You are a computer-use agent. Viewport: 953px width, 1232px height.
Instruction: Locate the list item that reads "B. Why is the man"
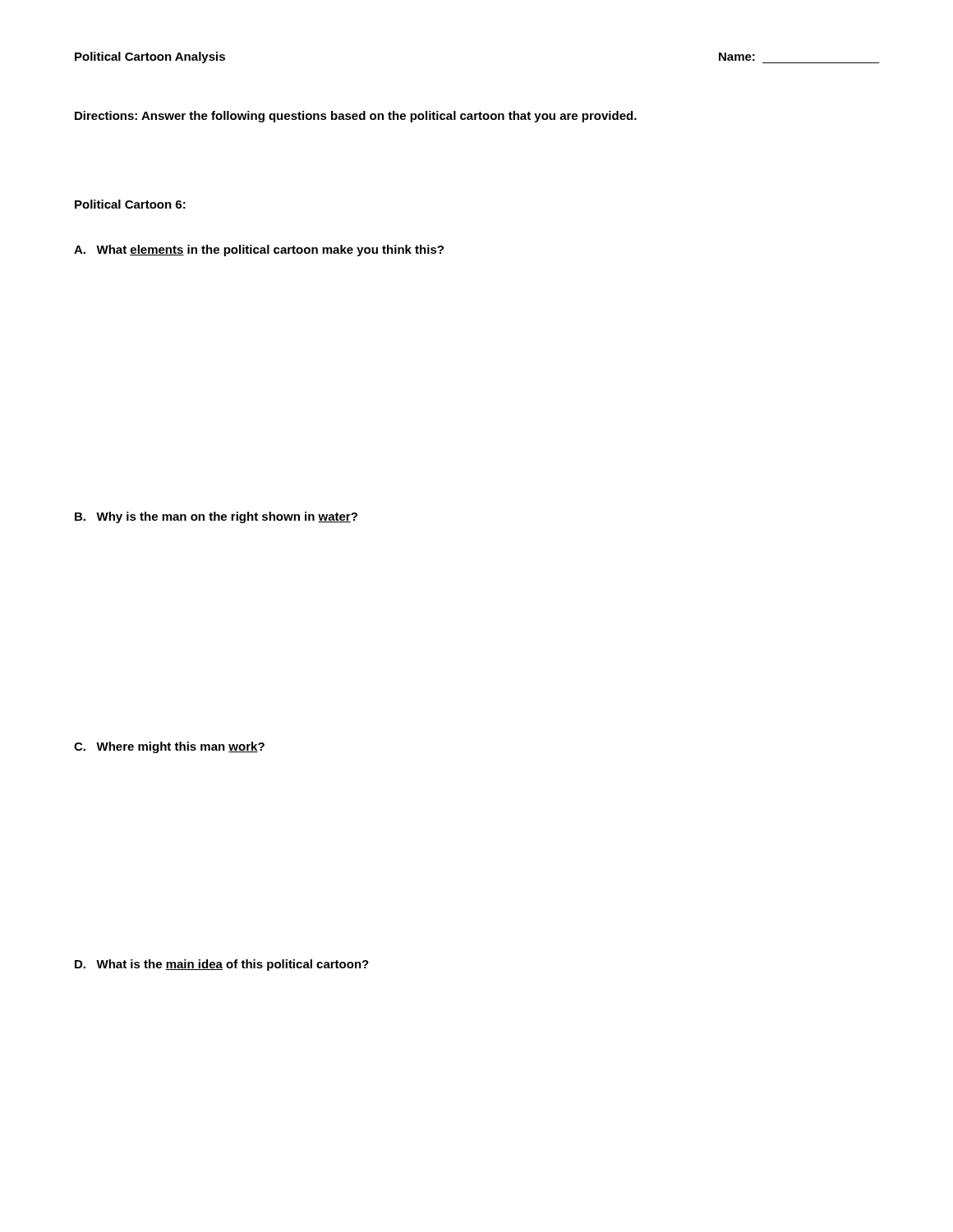click(x=216, y=516)
